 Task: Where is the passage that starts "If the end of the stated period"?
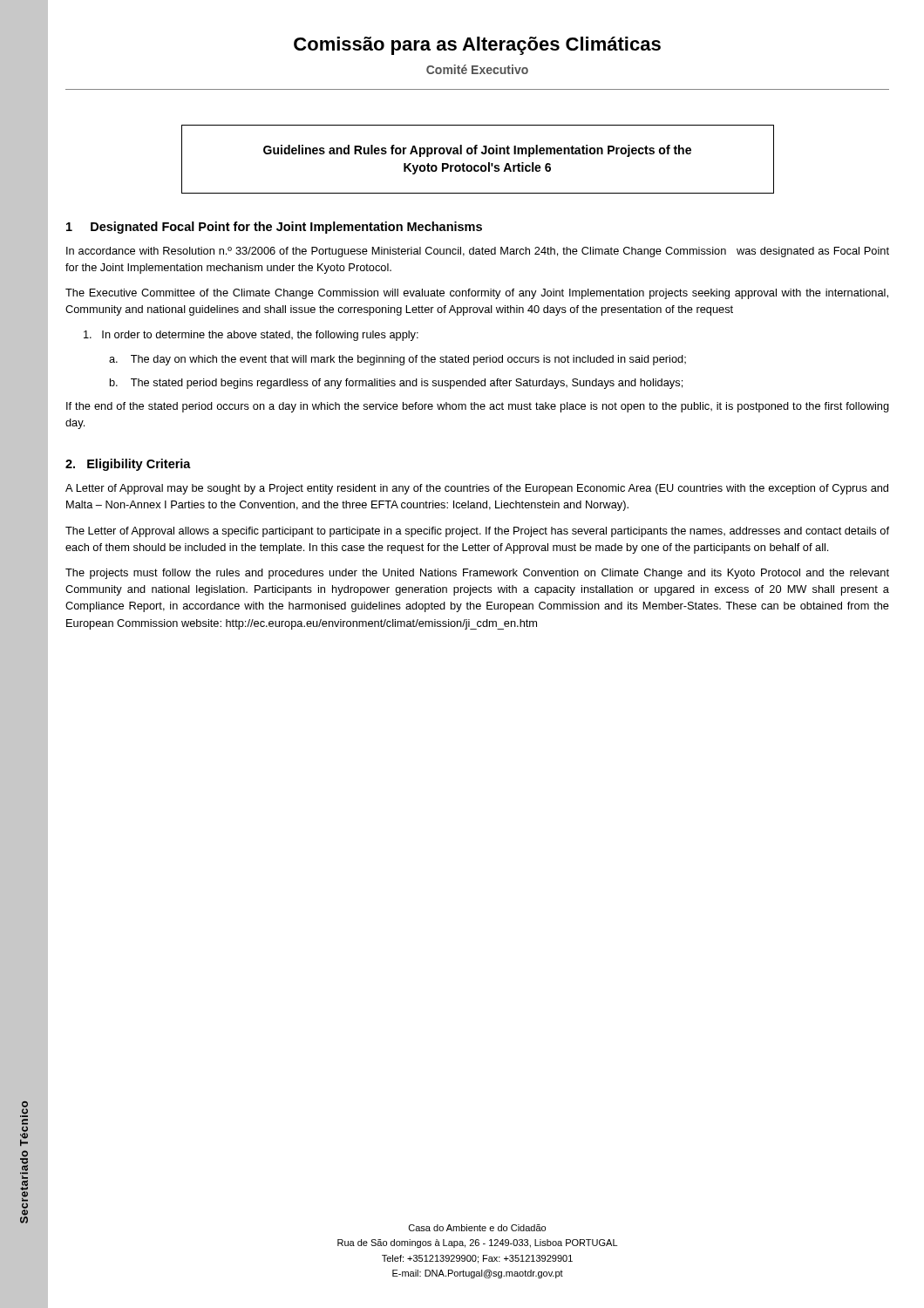click(477, 414)
